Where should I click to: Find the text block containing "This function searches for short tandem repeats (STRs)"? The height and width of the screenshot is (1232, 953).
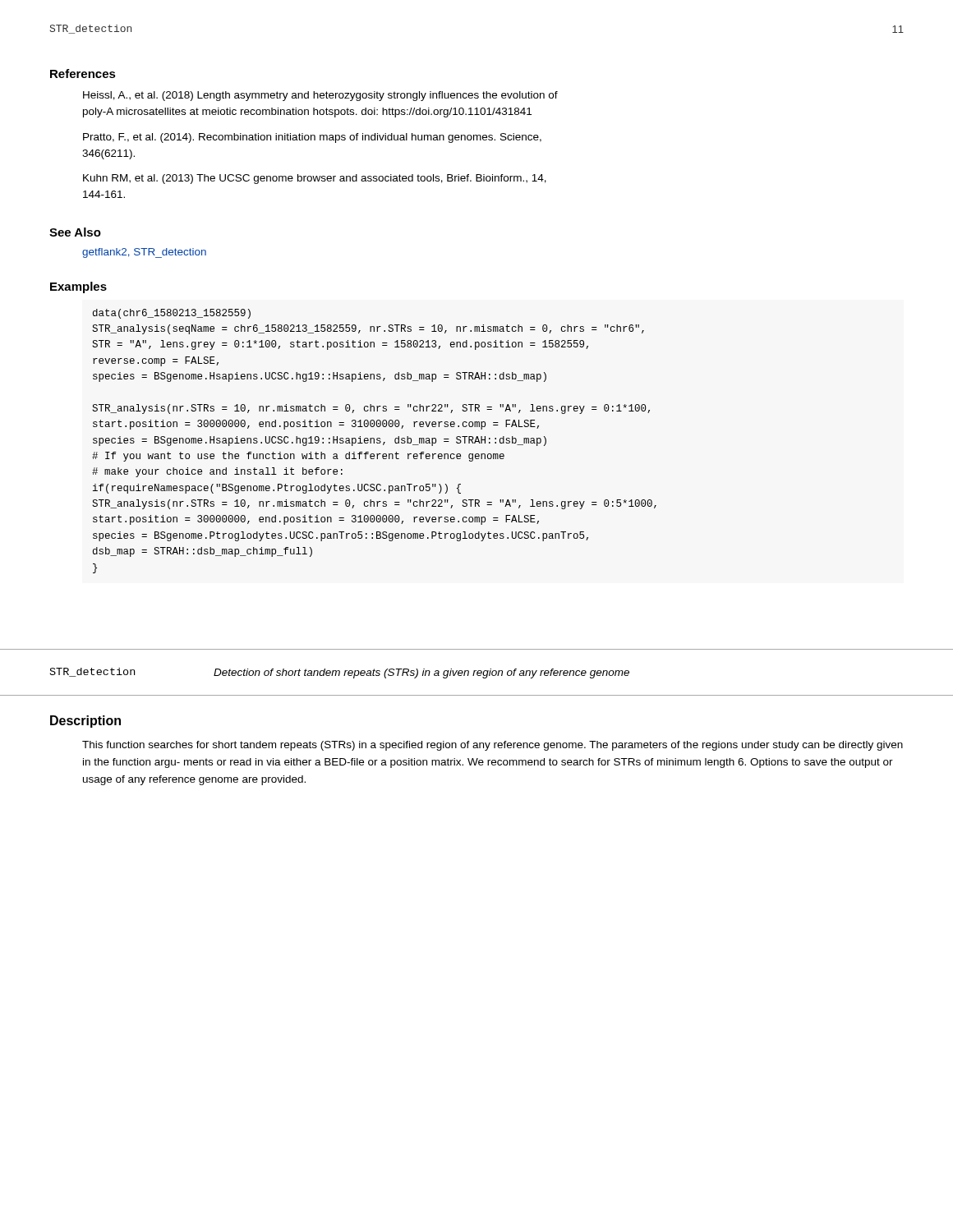click(493, 762)
